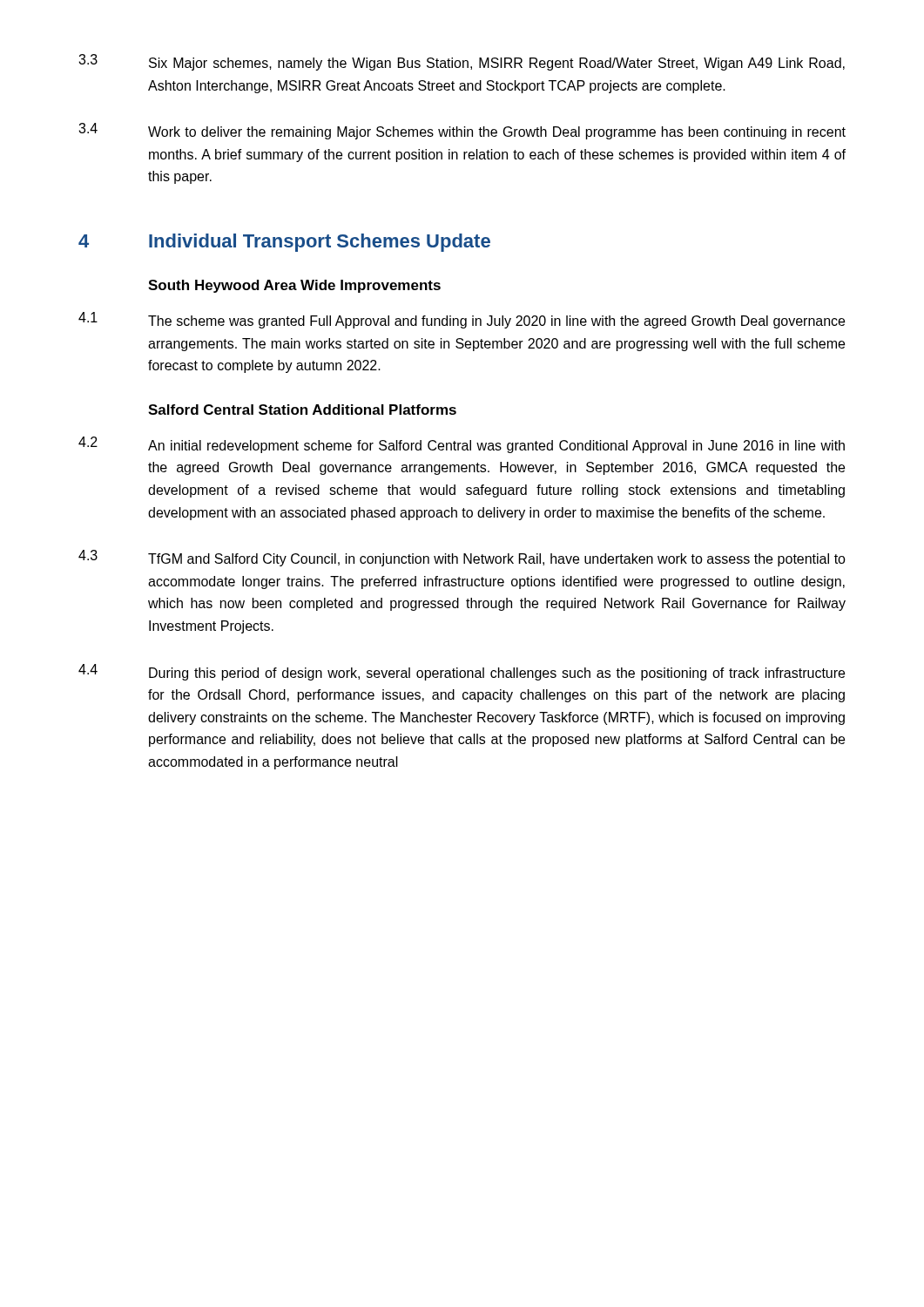Find the element starting "4.4 During this period of"
The height and width of the screenshot is (1307, 924).
(462, 717)
